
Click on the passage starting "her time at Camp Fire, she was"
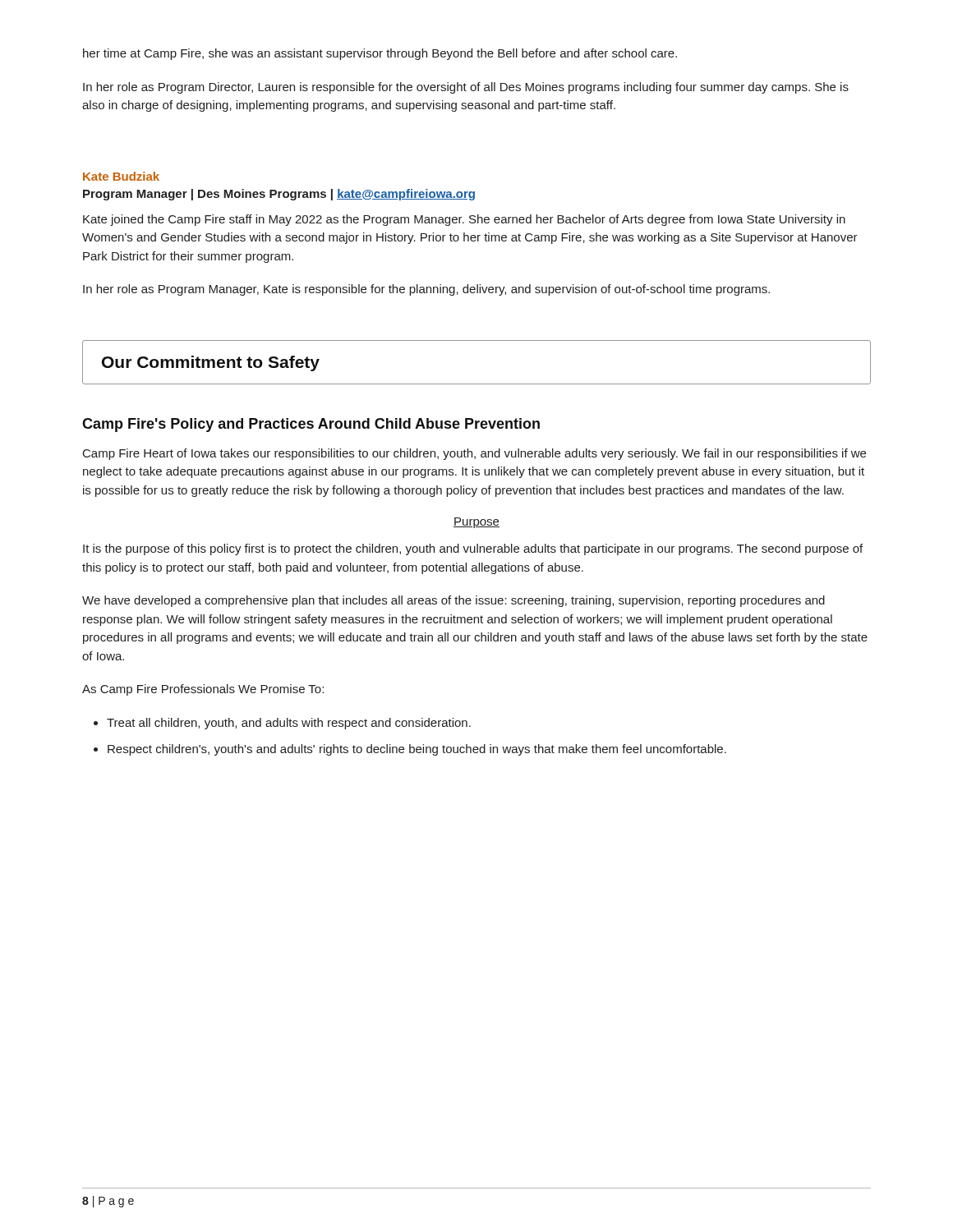click(380, 53)
